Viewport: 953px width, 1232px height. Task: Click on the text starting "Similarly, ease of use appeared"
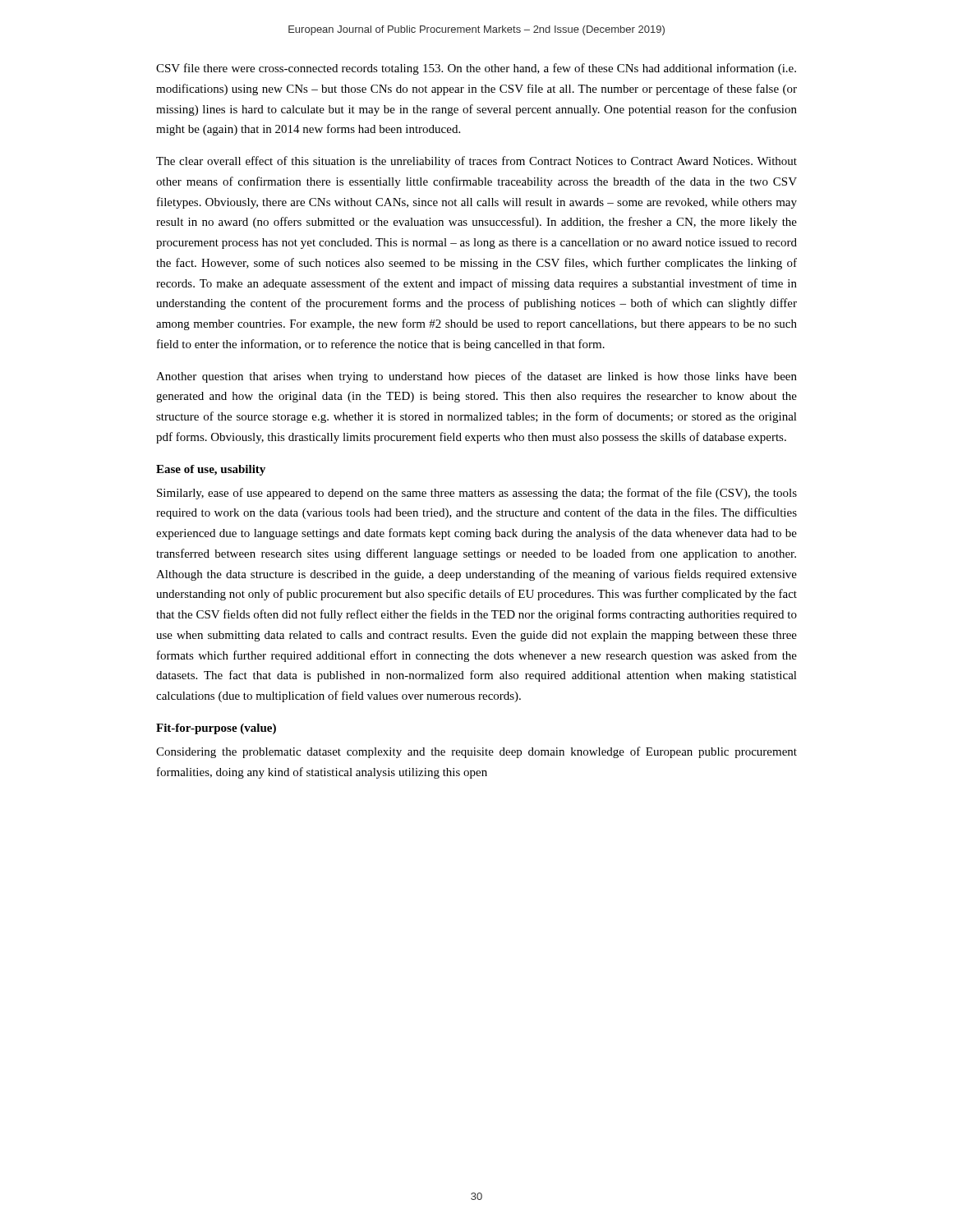476,594
